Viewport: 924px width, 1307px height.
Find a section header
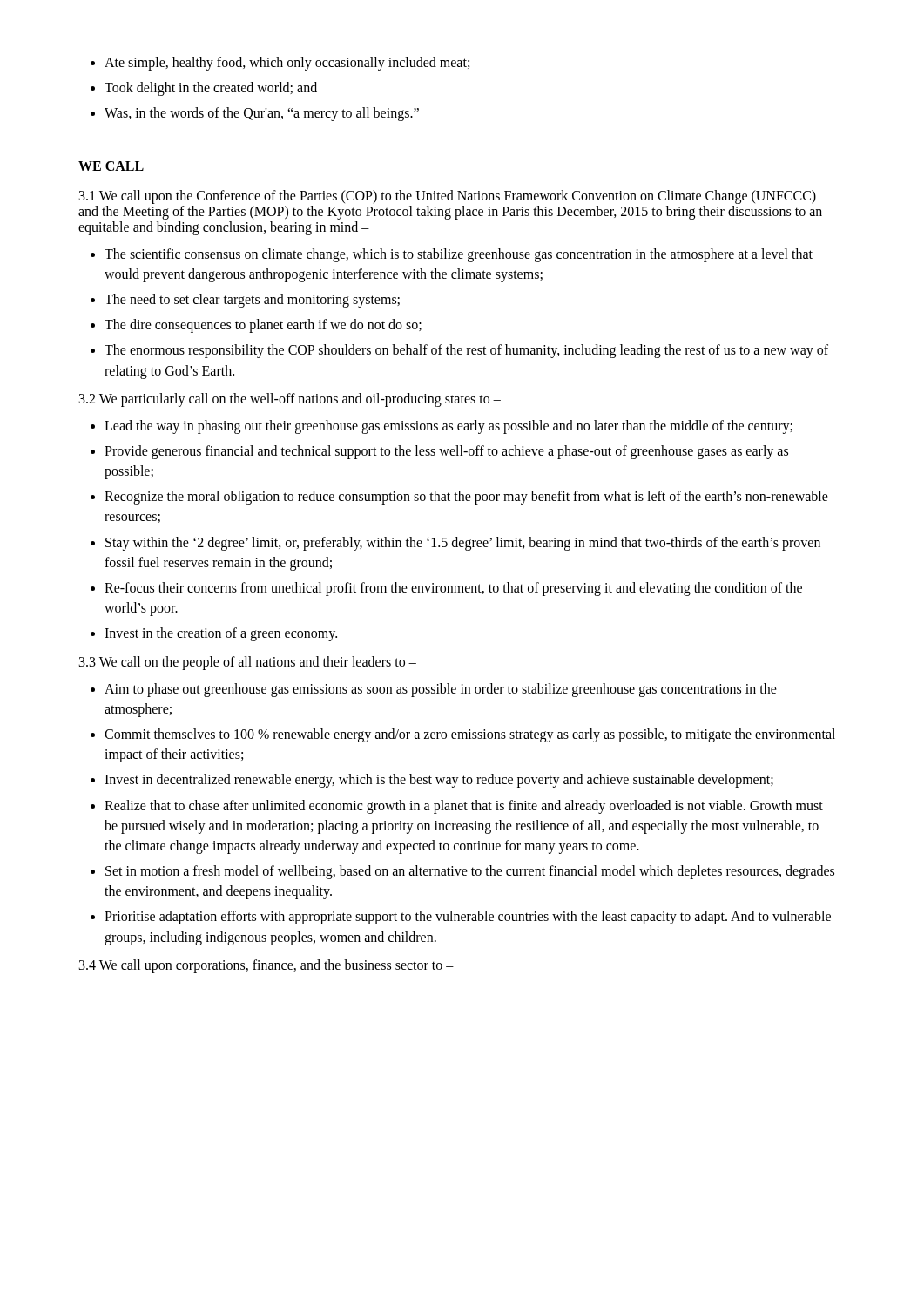pyautogui.click(x=111, y=166)
